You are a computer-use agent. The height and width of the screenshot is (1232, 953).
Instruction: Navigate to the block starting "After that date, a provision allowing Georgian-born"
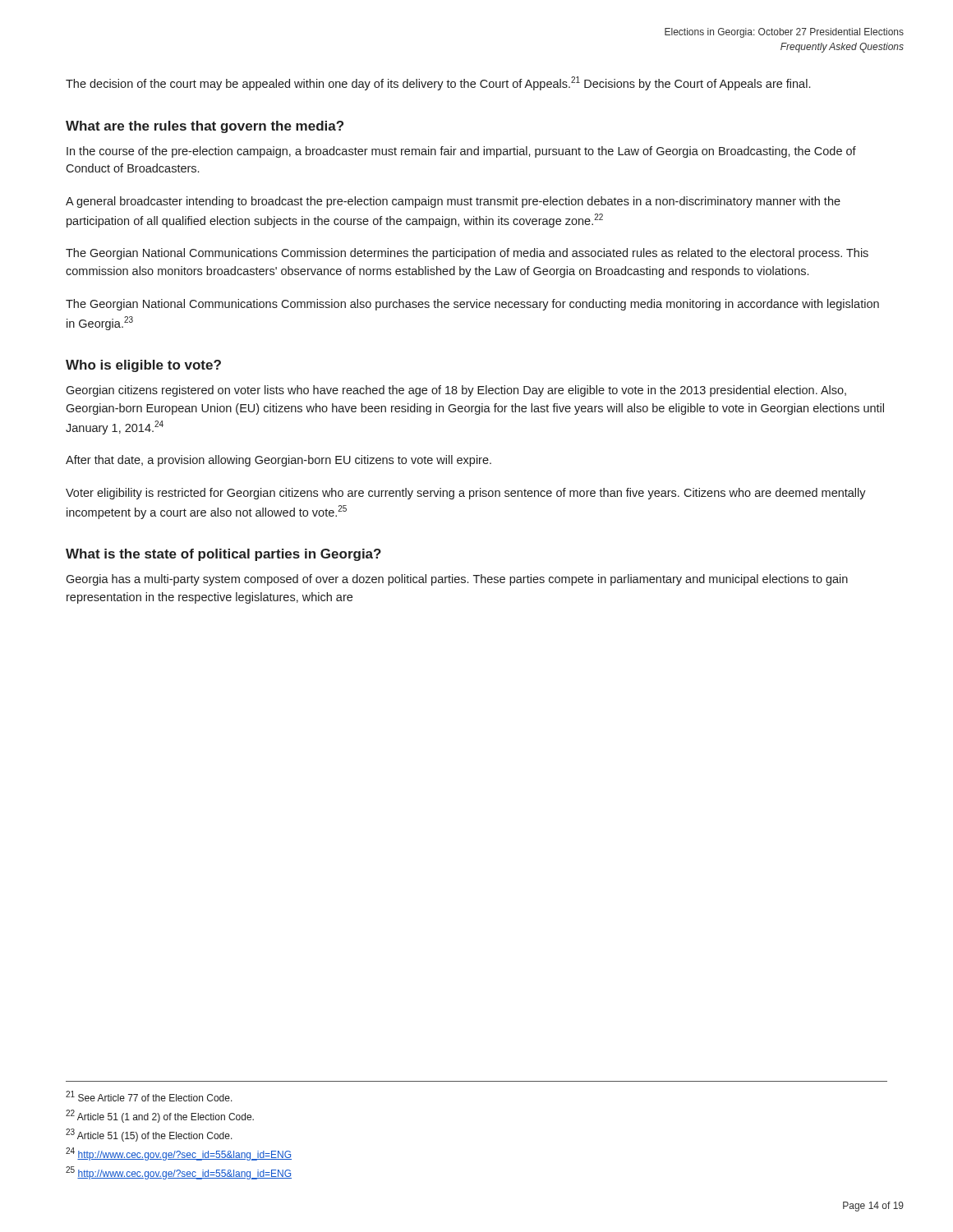(x=279, y=460)
